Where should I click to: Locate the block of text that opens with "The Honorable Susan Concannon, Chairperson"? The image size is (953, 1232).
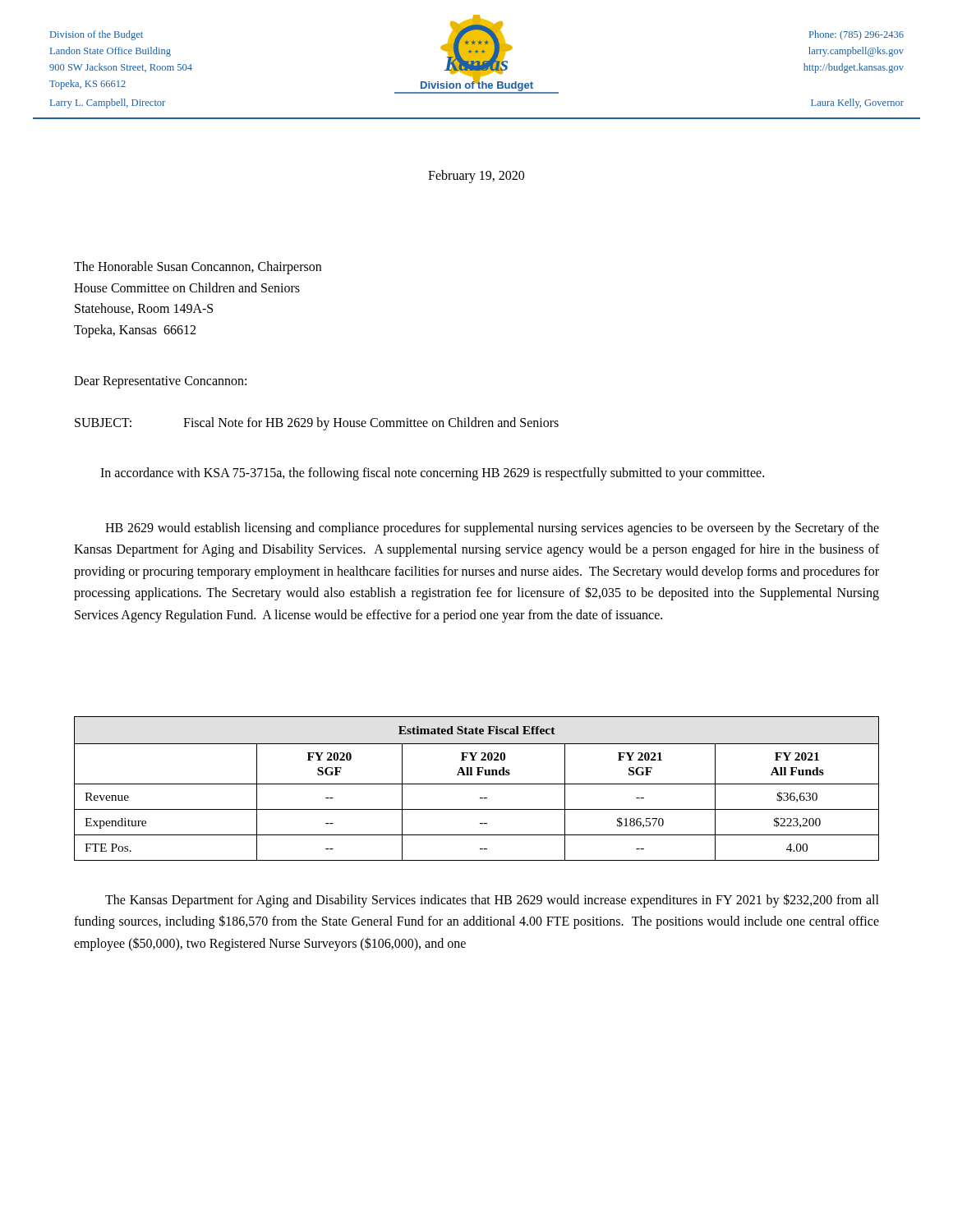[x=198, y=298]
